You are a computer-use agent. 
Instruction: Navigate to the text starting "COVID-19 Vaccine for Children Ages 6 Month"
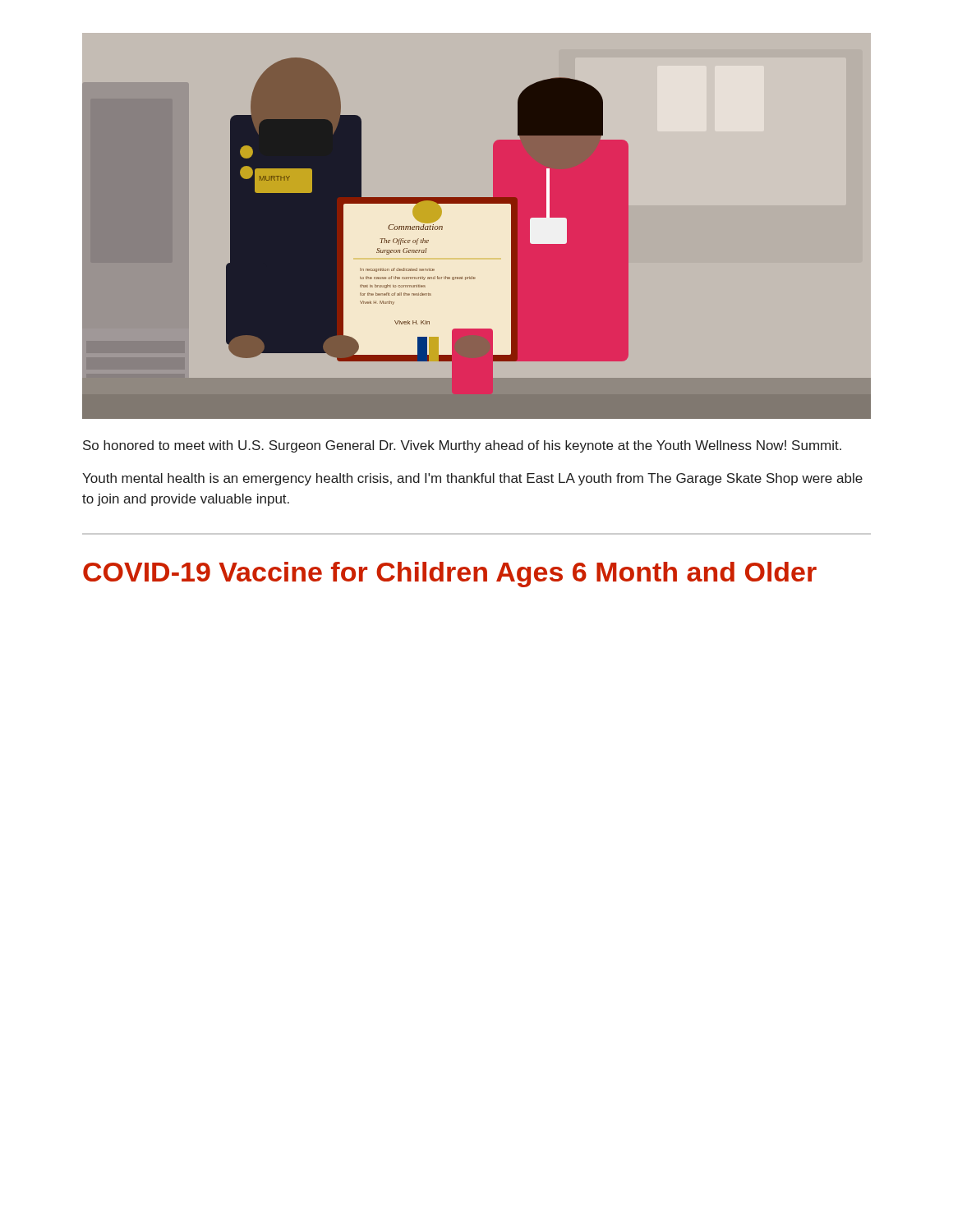click(x=476, y=571)
